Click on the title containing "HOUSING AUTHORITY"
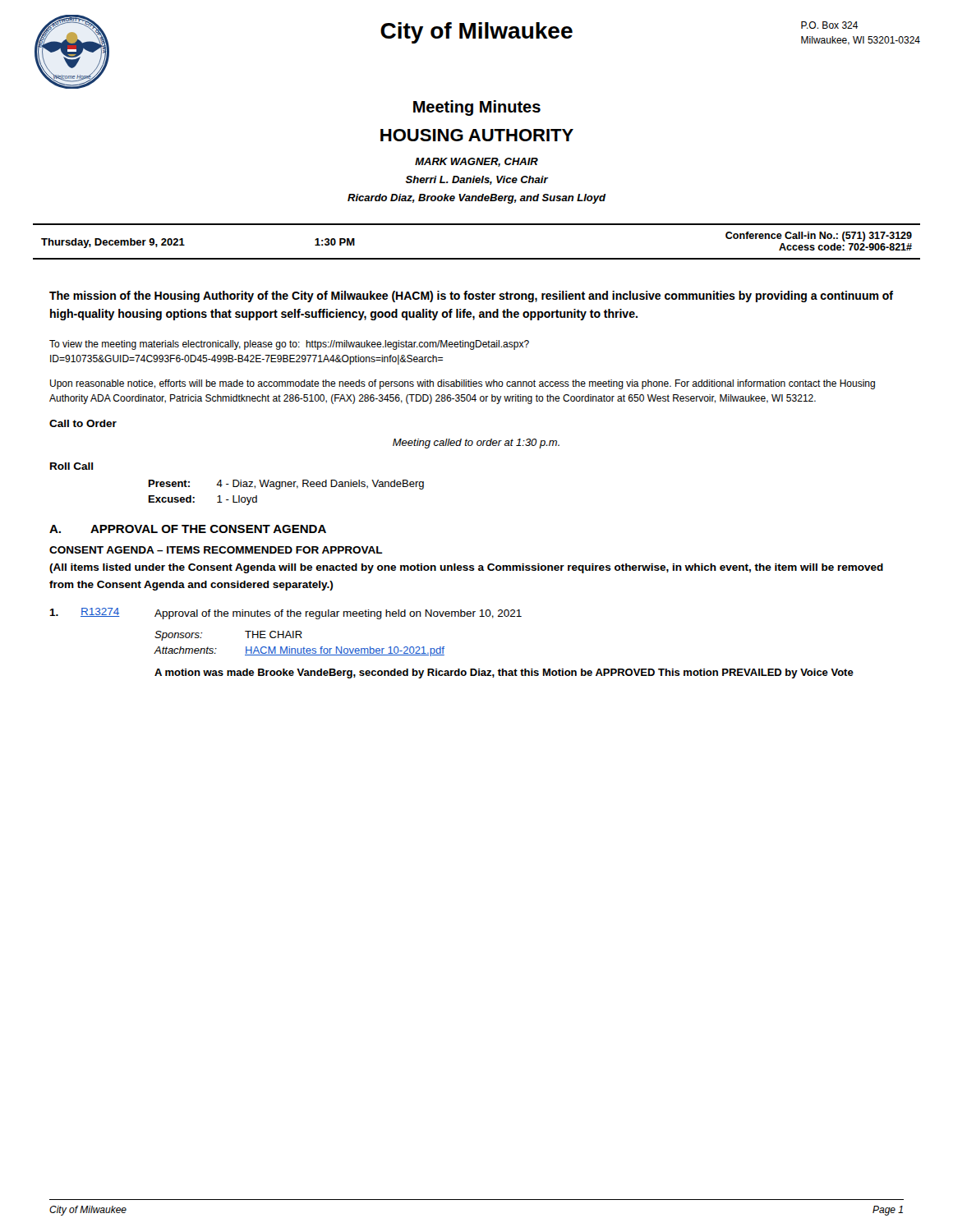The width and height of the screenshot is (953, 1232). [x=476, y=135]
